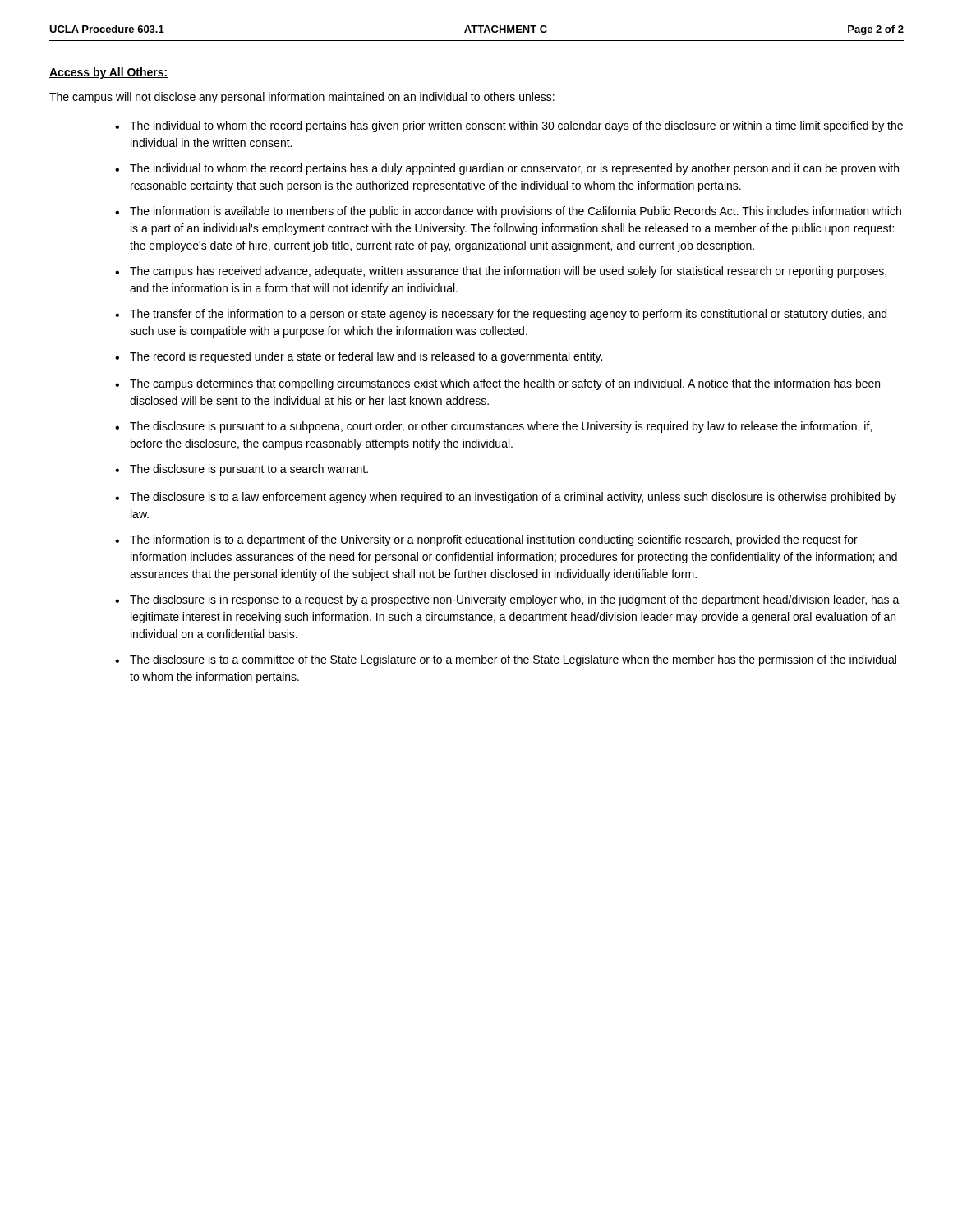
Task: Locate the block of text that opens with "• The information is available to members"
Action: 509,229
